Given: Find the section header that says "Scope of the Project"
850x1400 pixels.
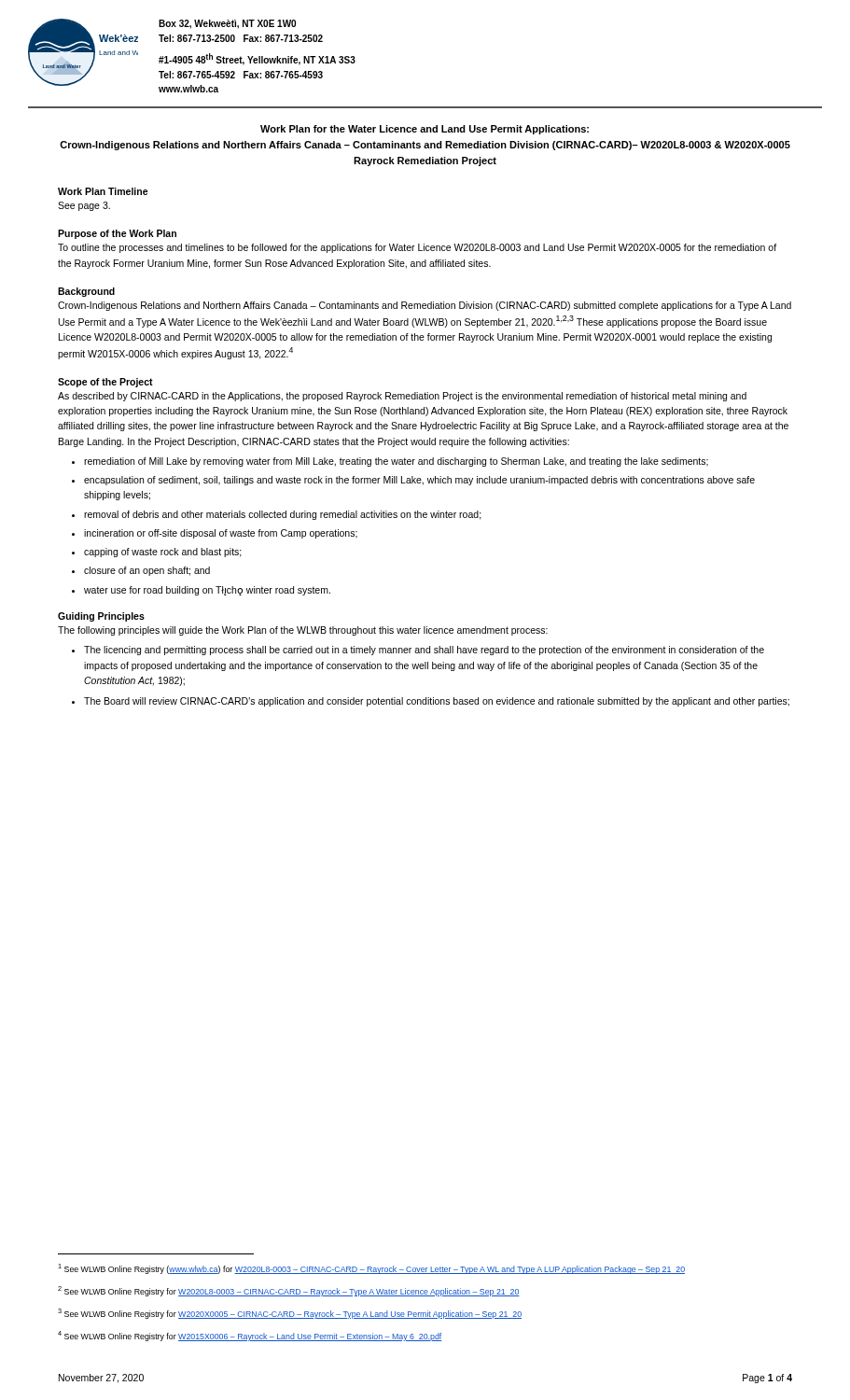Looking at the screenshot, I should coord(105,382).
